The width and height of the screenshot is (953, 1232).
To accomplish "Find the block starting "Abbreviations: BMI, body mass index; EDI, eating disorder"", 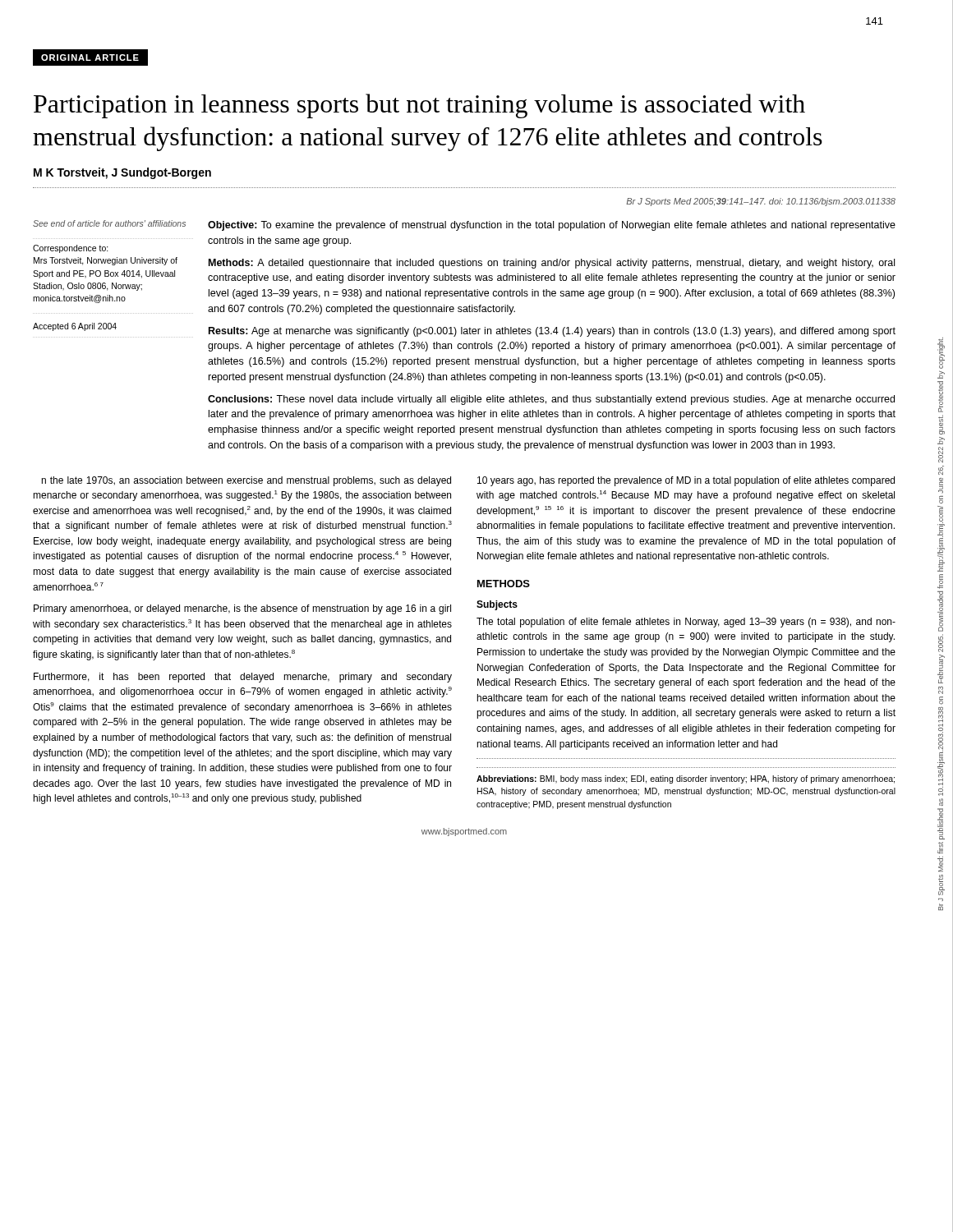I will tap(686, 791).
